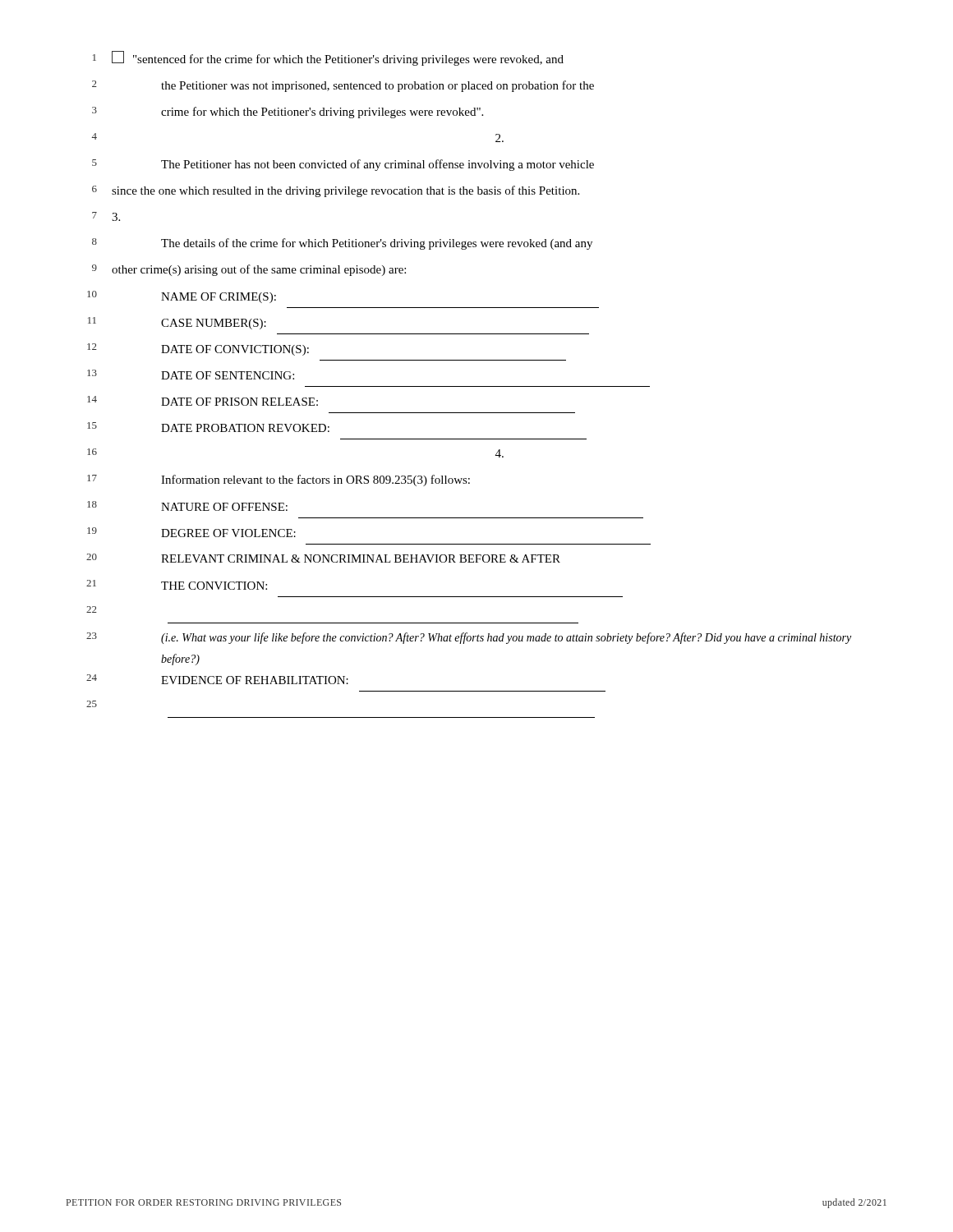Select the text block containing "8 The details of the crime"
Viewport: 953px width, 1232px height.
[476, 244]
